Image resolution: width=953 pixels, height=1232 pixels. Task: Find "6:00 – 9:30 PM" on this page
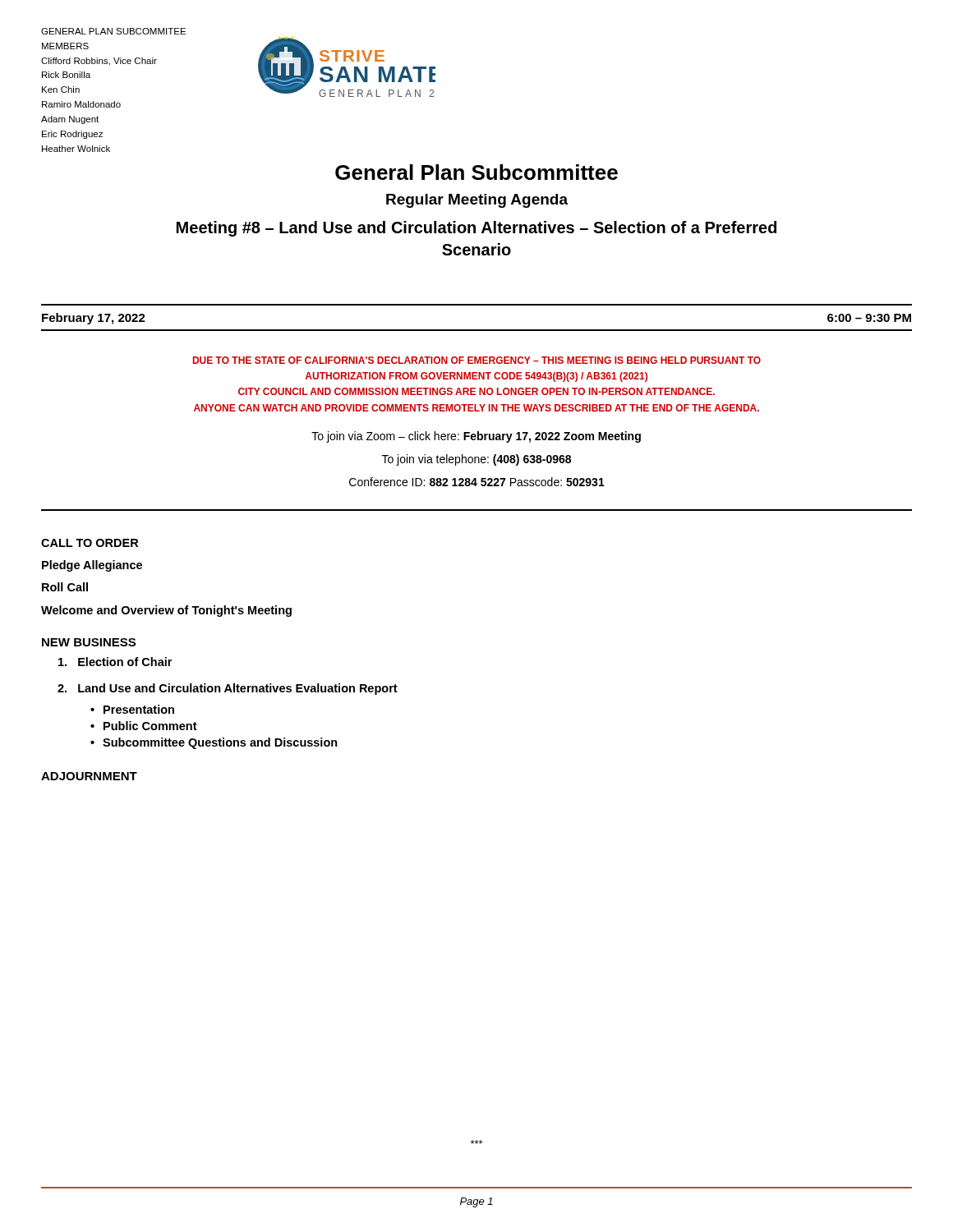click(869, 317)
